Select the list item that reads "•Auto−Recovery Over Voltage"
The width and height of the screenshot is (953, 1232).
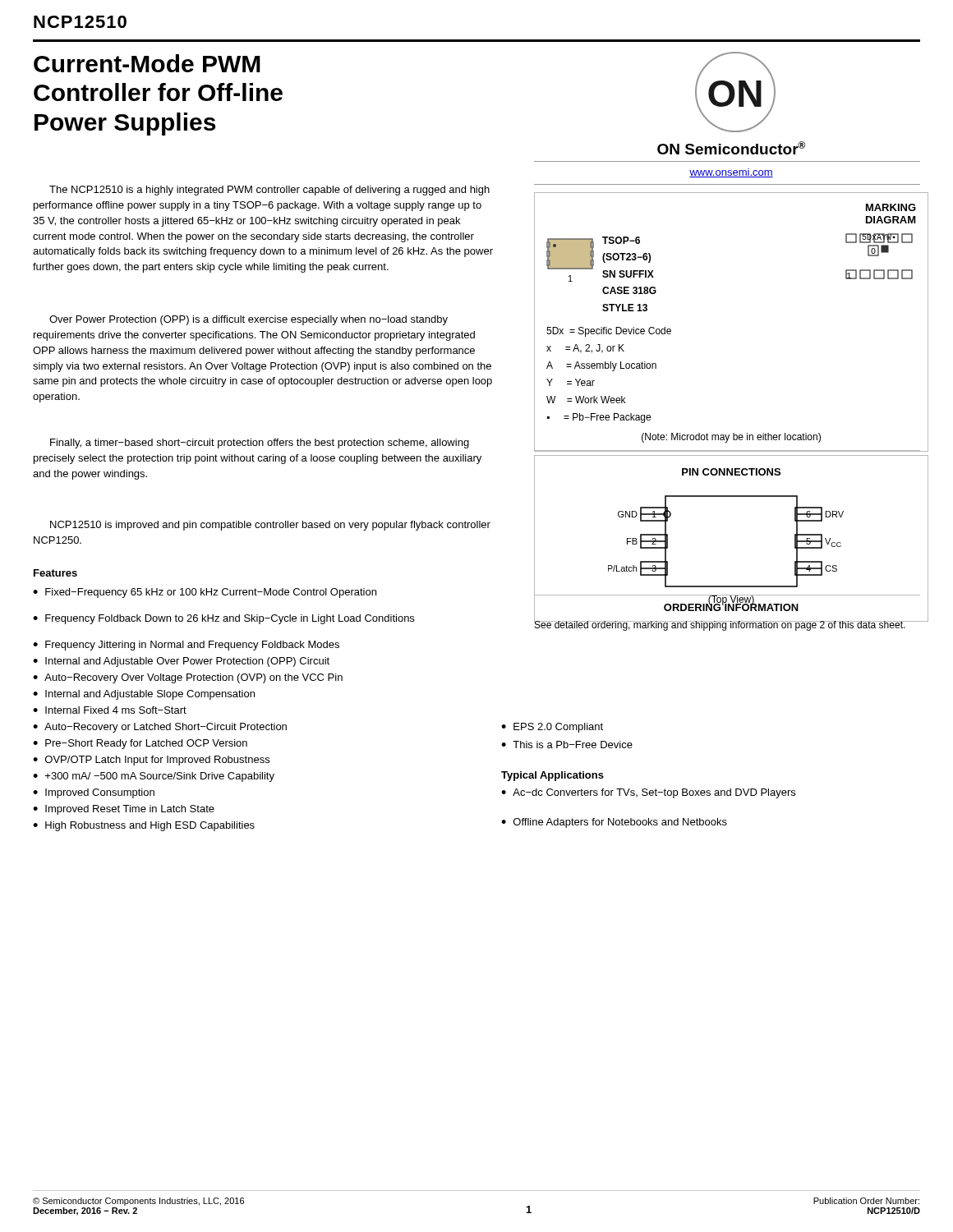click(188, 678)
